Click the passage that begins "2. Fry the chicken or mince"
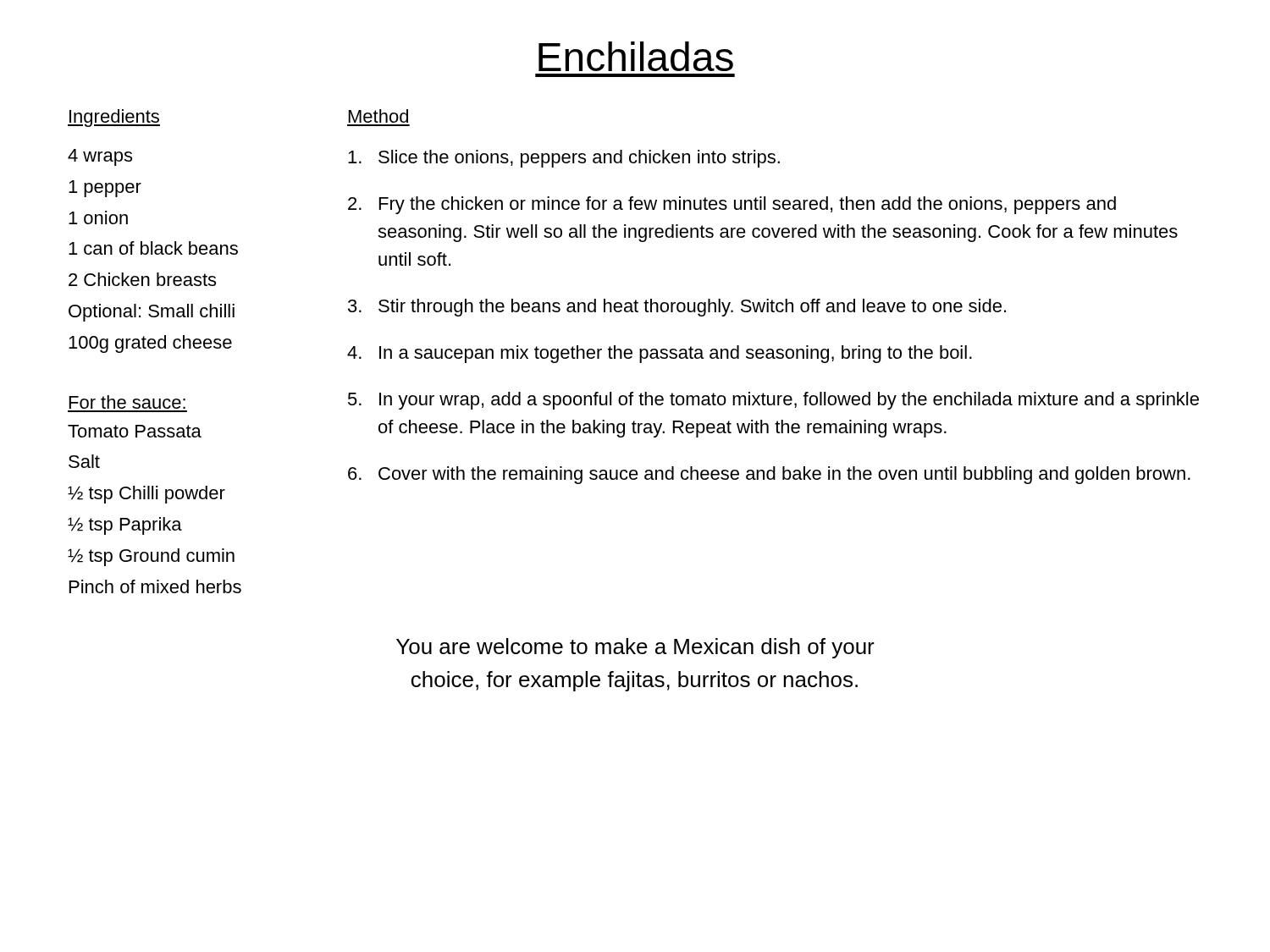Image resolution: width=1270 pixels, height=952 pixels. pos(775,231)
